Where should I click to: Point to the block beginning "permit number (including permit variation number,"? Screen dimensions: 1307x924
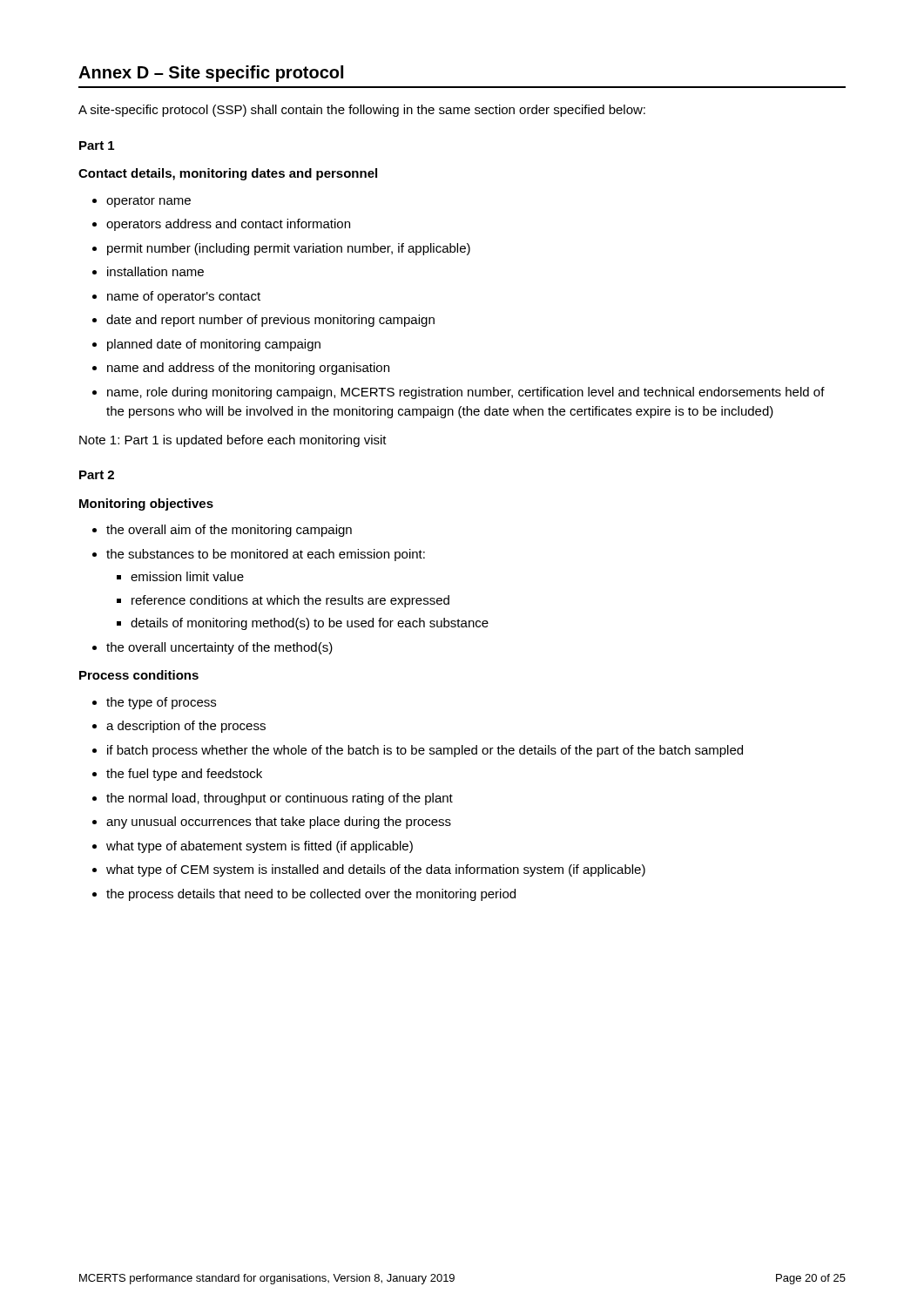(476, 248)
